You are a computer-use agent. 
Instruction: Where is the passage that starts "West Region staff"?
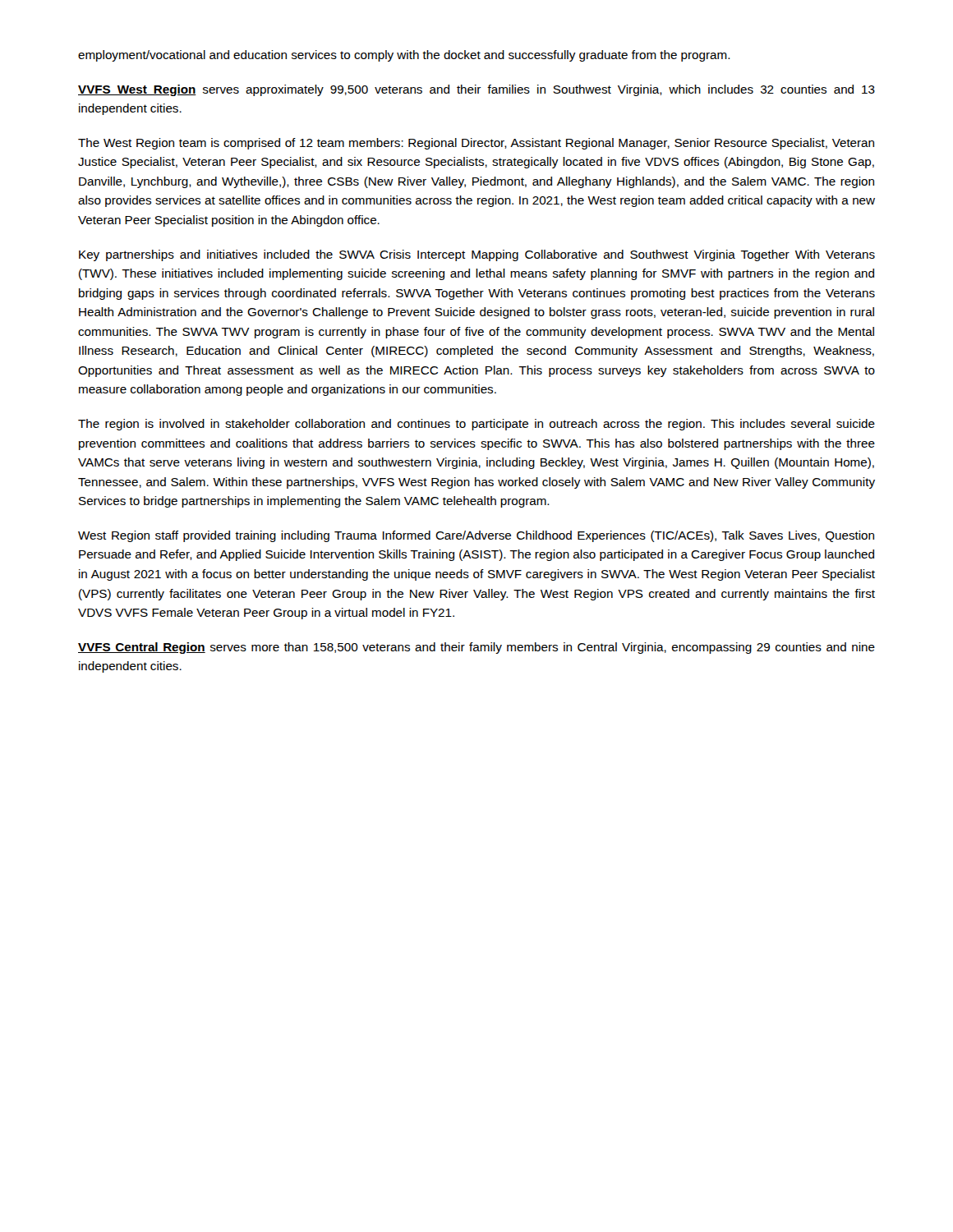pos(476,574)
